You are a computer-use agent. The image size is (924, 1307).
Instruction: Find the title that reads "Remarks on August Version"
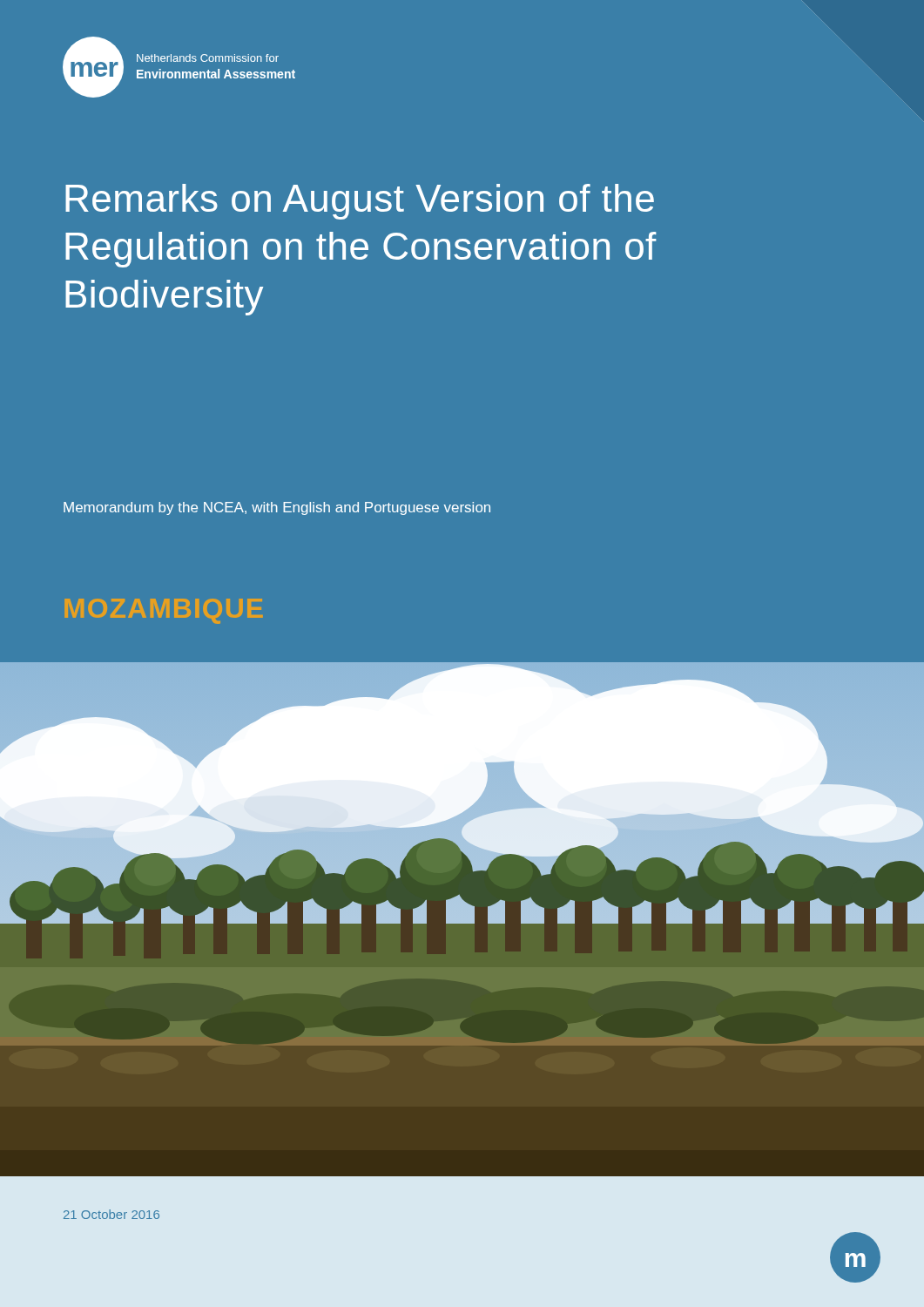pyautogui.click(x=360, y=246)
